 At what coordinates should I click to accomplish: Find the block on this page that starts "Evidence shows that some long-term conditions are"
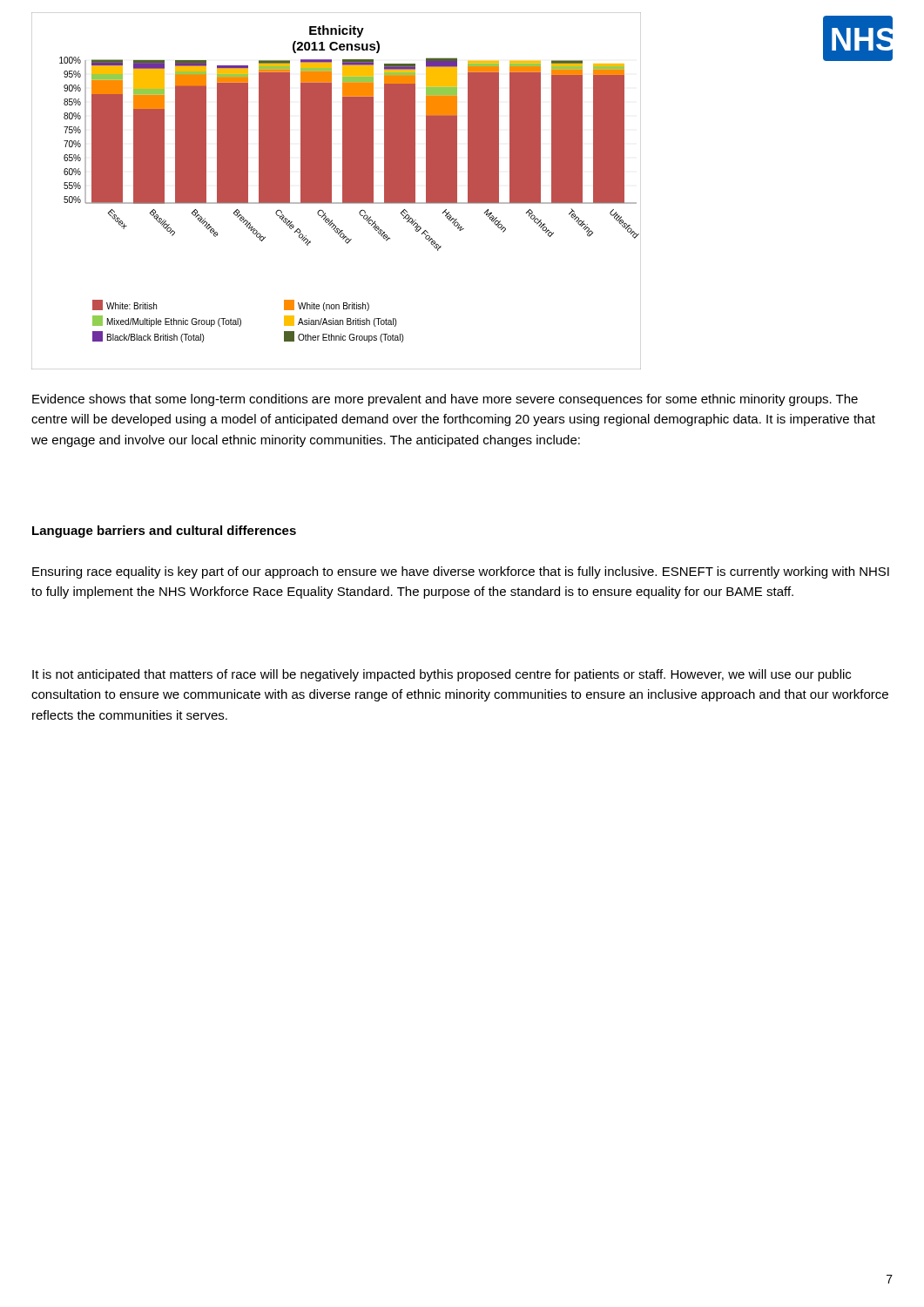453,419
